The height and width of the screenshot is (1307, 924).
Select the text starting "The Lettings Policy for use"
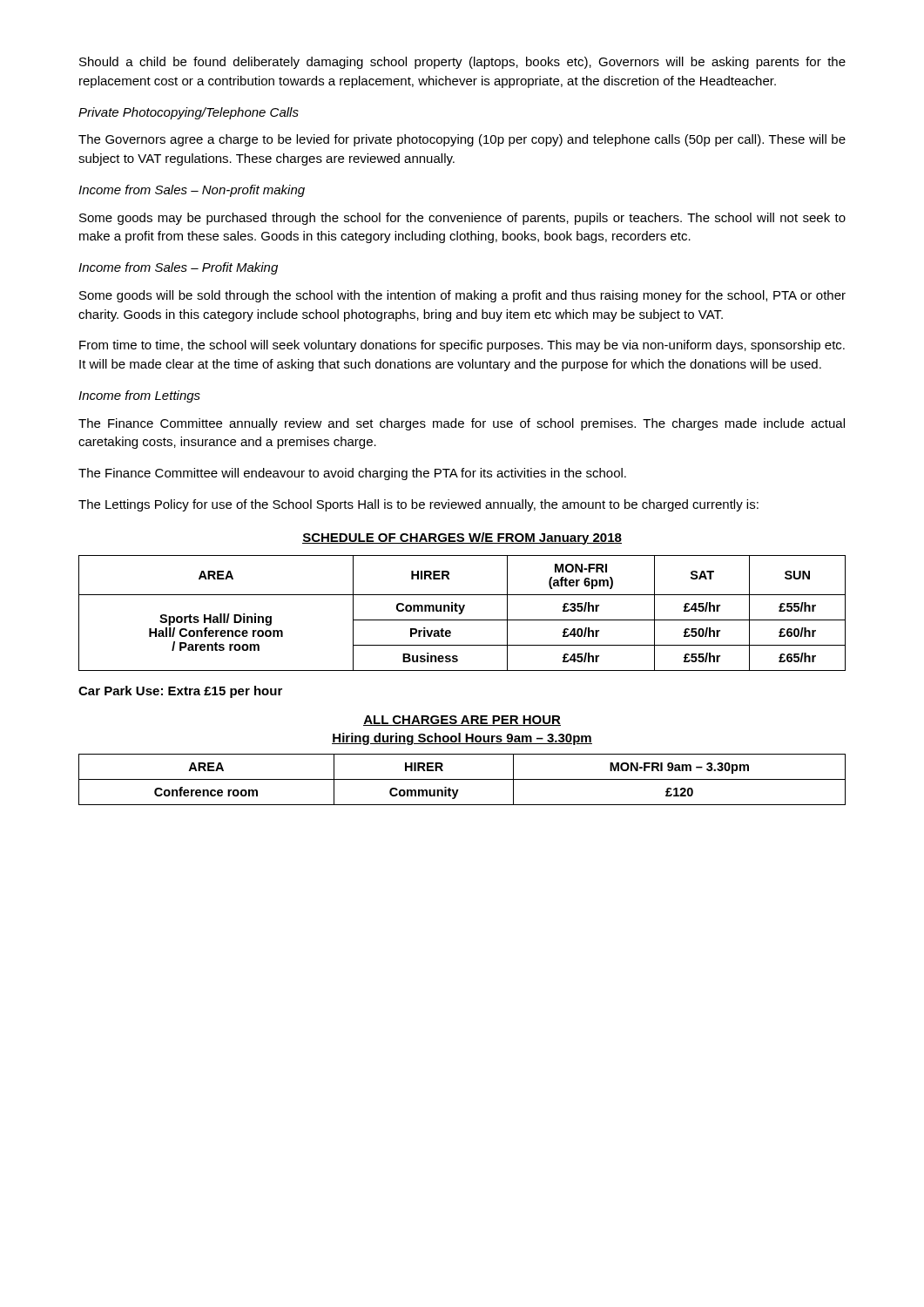click(462, 504)
